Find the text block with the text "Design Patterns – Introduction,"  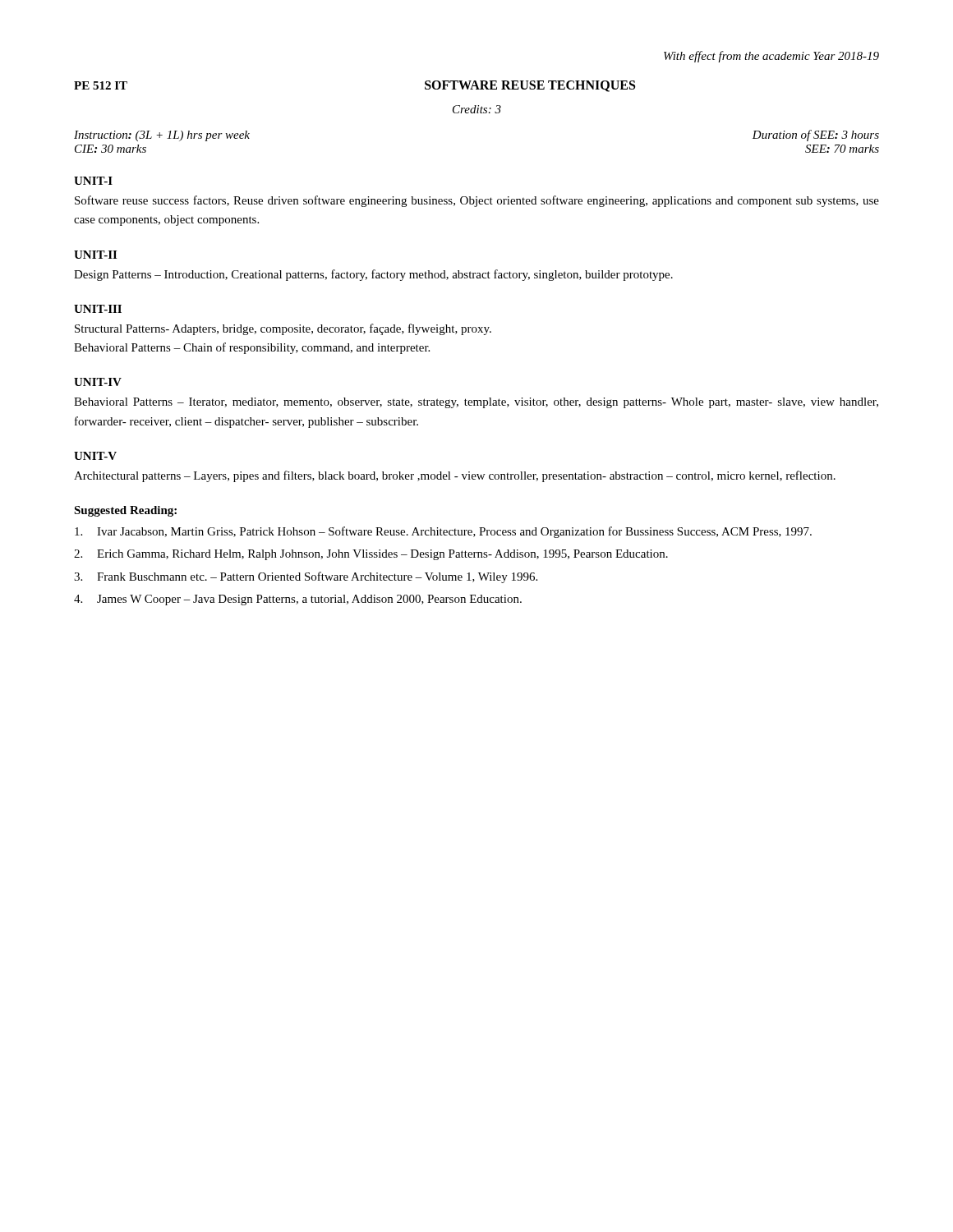pyautogui.click(x=374, y=274)
